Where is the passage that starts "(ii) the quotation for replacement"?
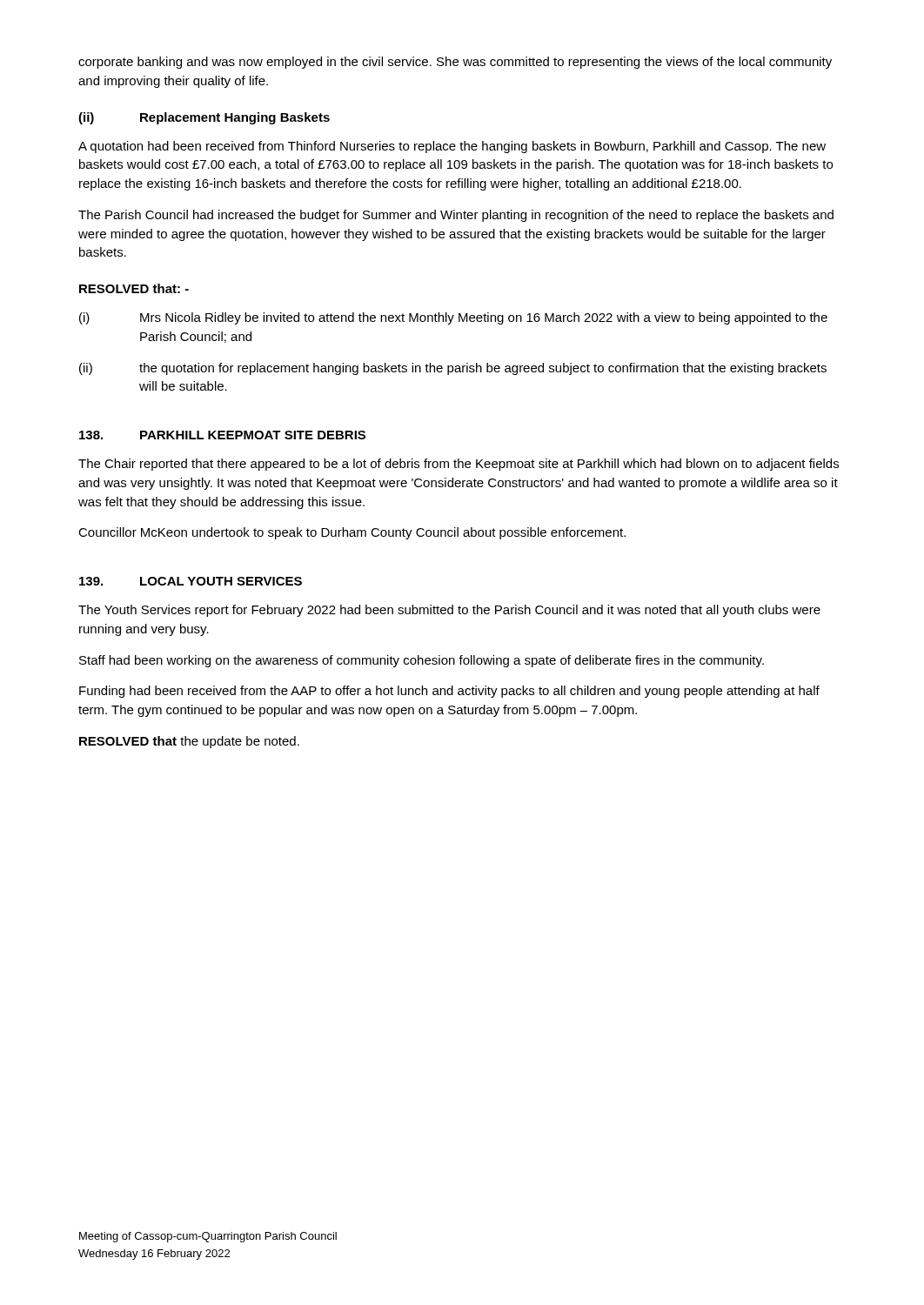The image size is (924, 1305). click(x=462, y=377)
